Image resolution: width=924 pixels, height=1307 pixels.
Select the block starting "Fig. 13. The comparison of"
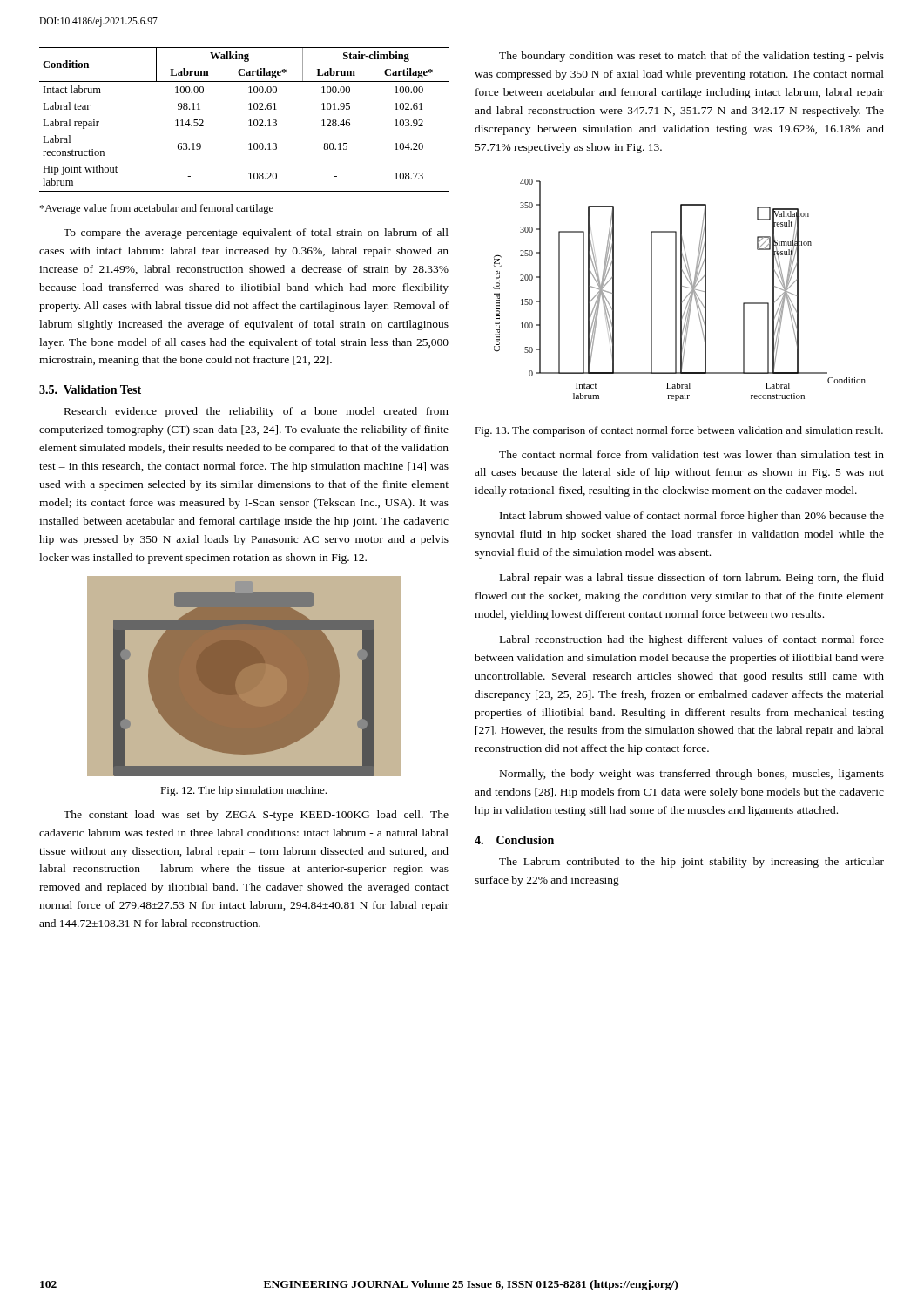pyautogui.click(x=679, y=430)
